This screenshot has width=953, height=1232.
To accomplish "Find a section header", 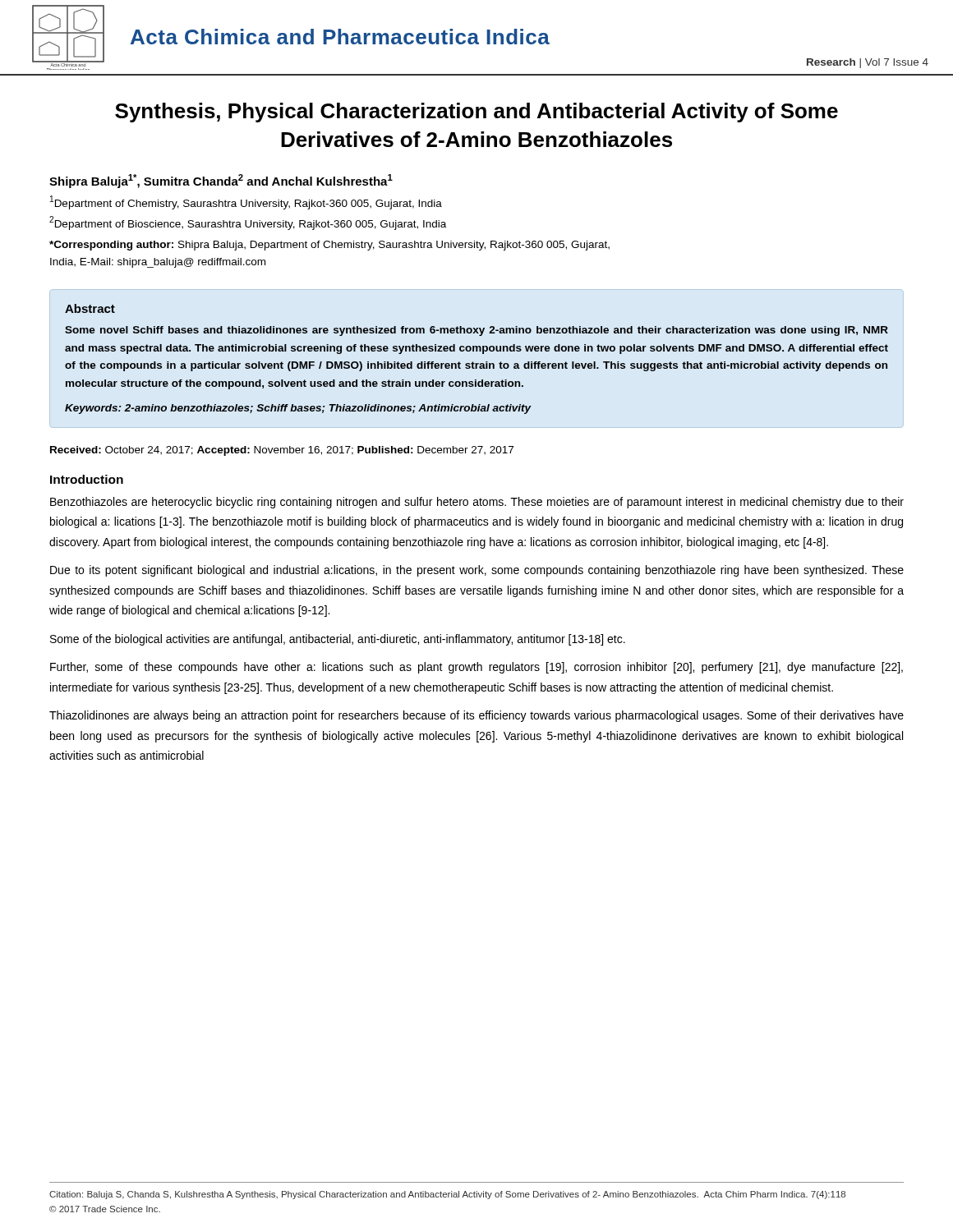I will click(x=86, y=479).
